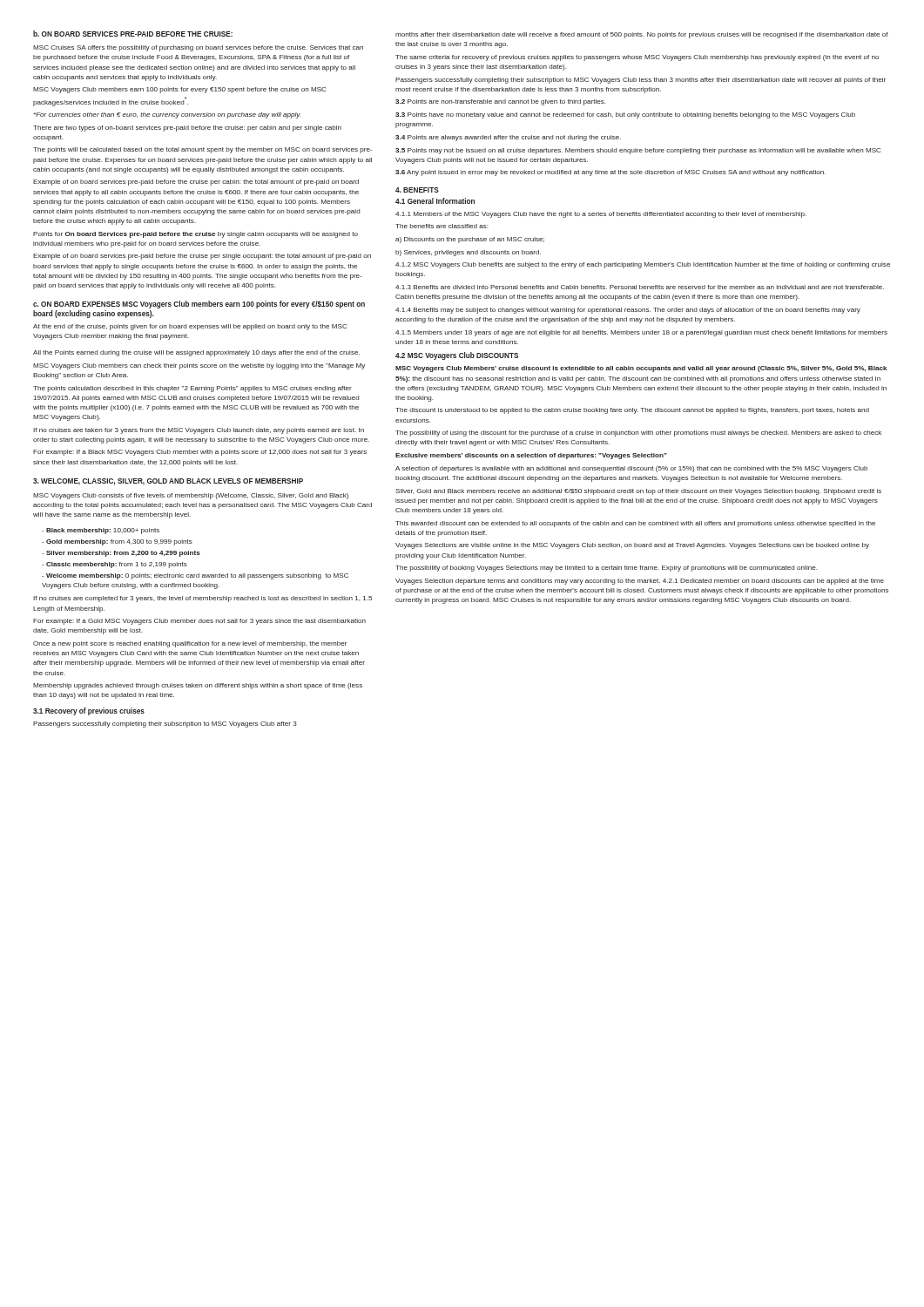The height and width of the screenshot is (1307, 924).
Task: Find the passage starting "6 Any point issued"
Action: [643, 172]
